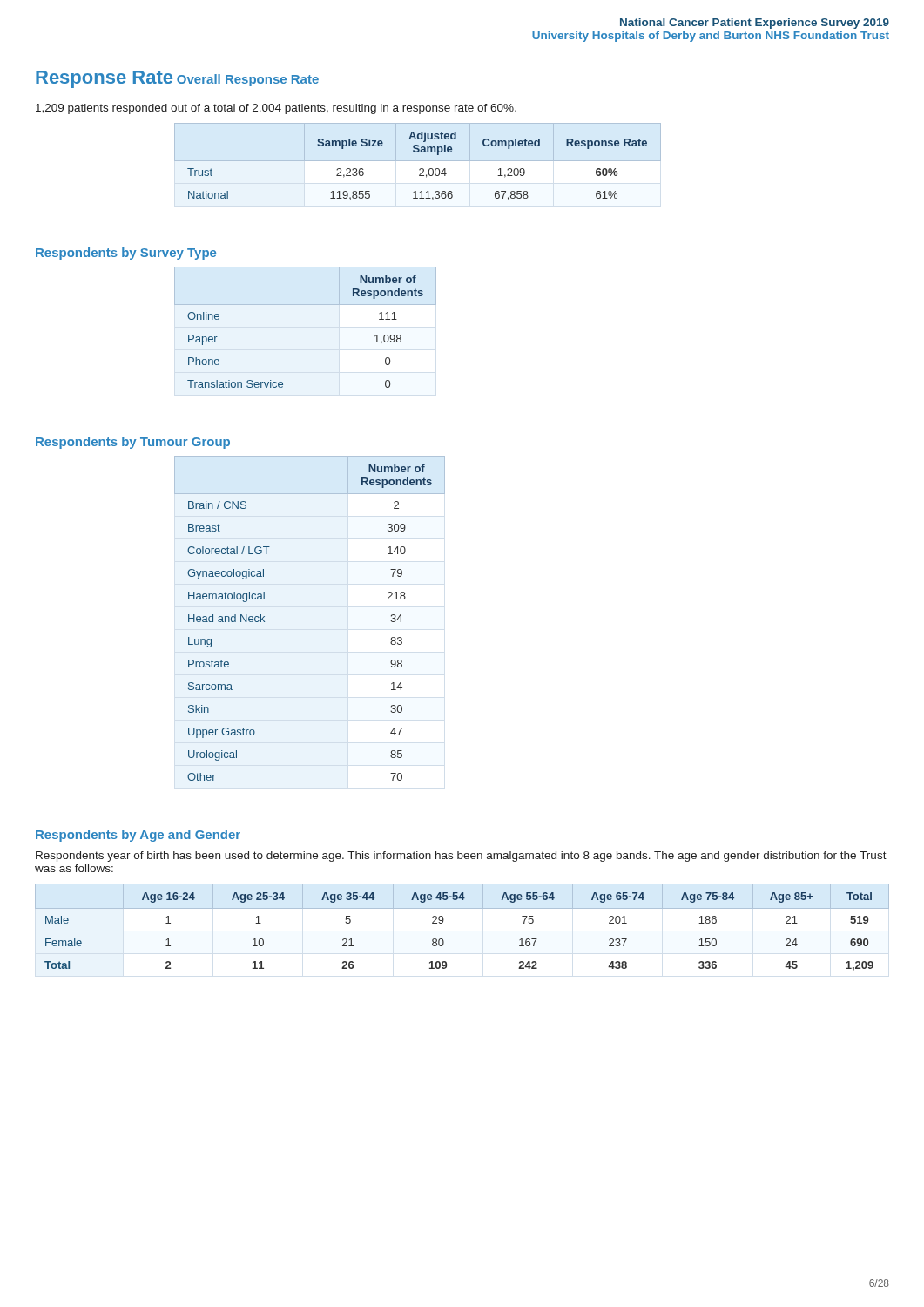Viewport: 924px width, 1307px height.
Task: Locate the table with the text "Age 35-44"
Action: click(462, 930)
